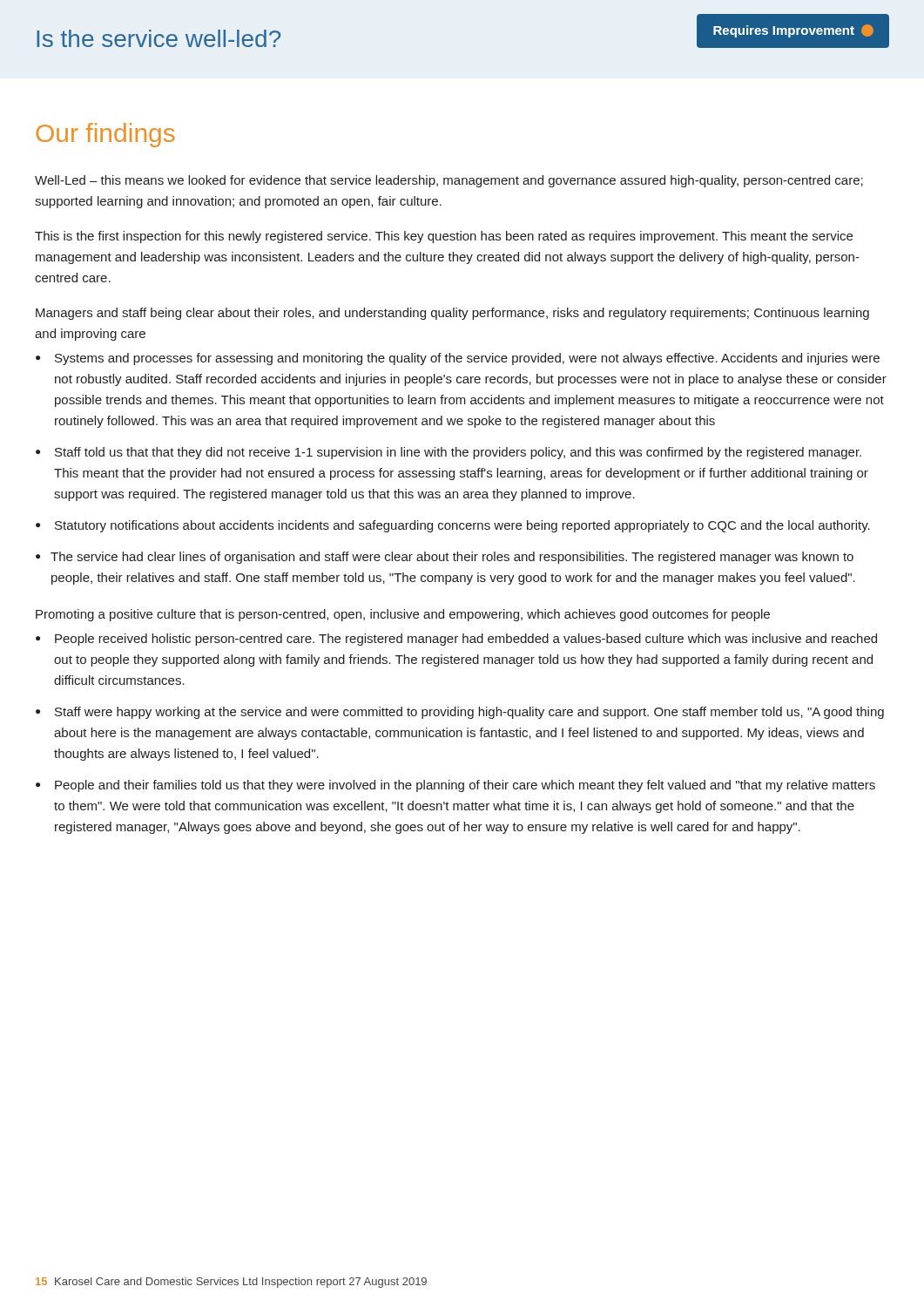Find the passage starting "The service had"
This screenshot has width=924, height=1307.
[x=453, y=567]
